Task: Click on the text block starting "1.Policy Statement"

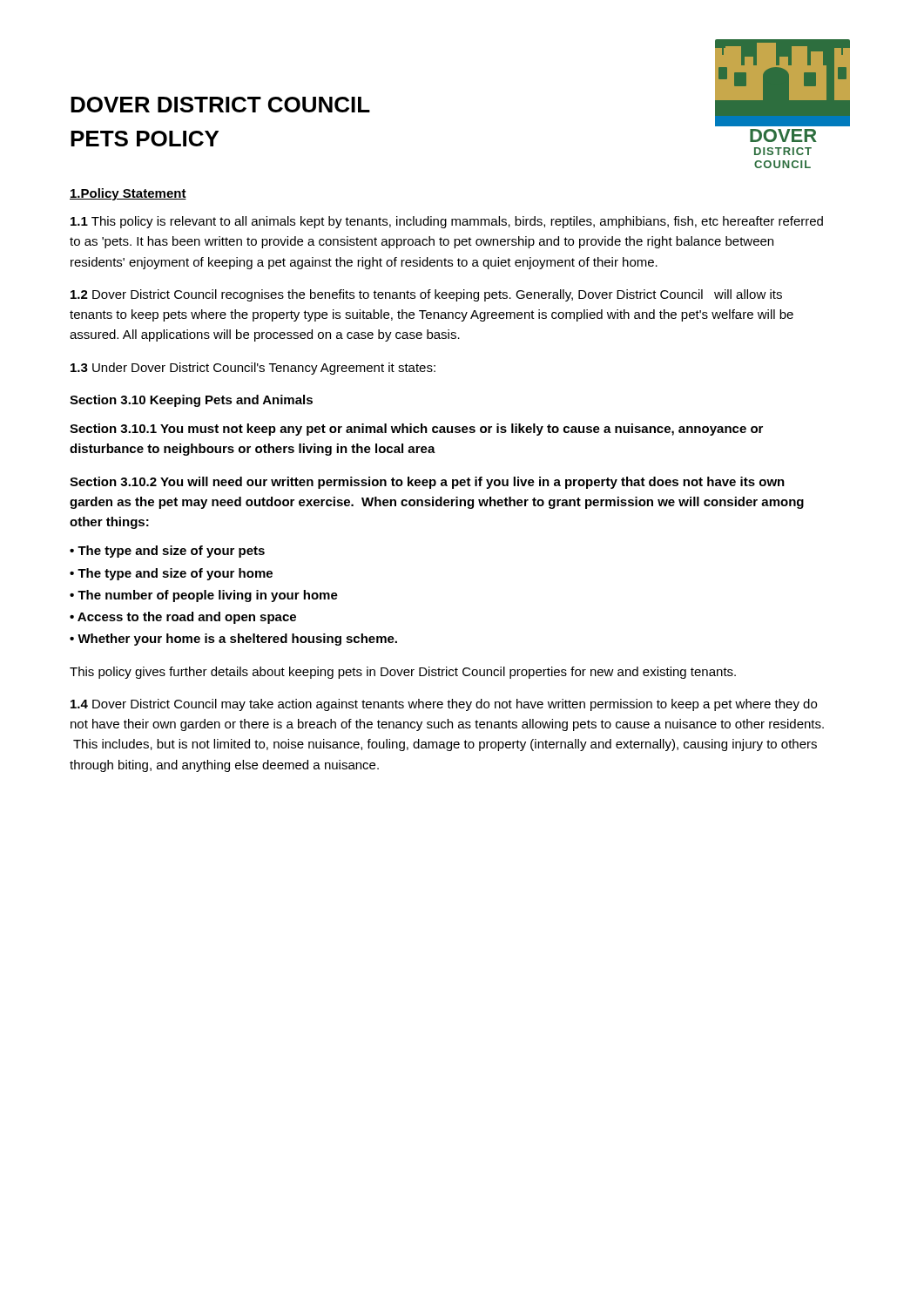Action: tap(128, 193)
